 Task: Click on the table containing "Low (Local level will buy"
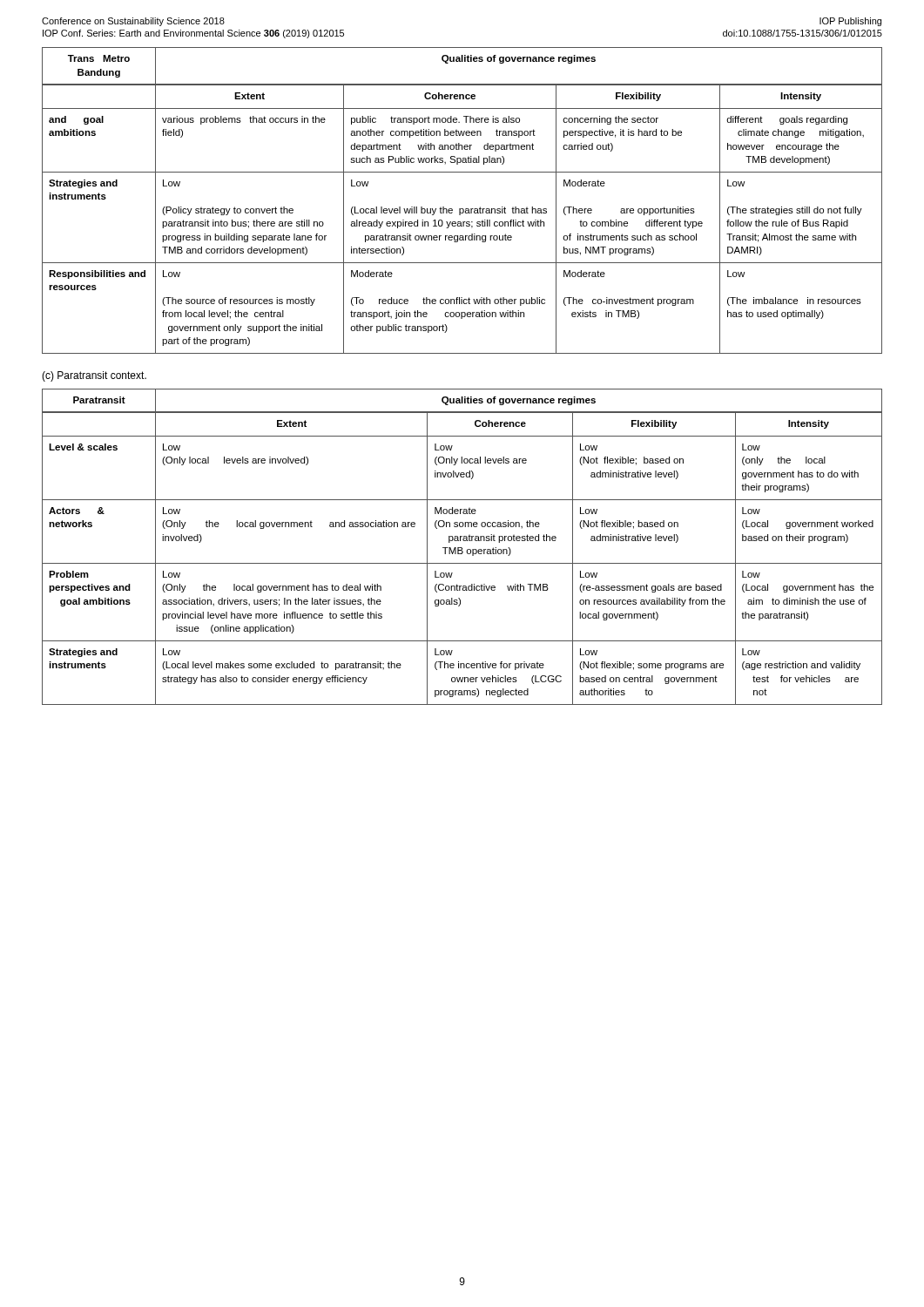[462, 200]
